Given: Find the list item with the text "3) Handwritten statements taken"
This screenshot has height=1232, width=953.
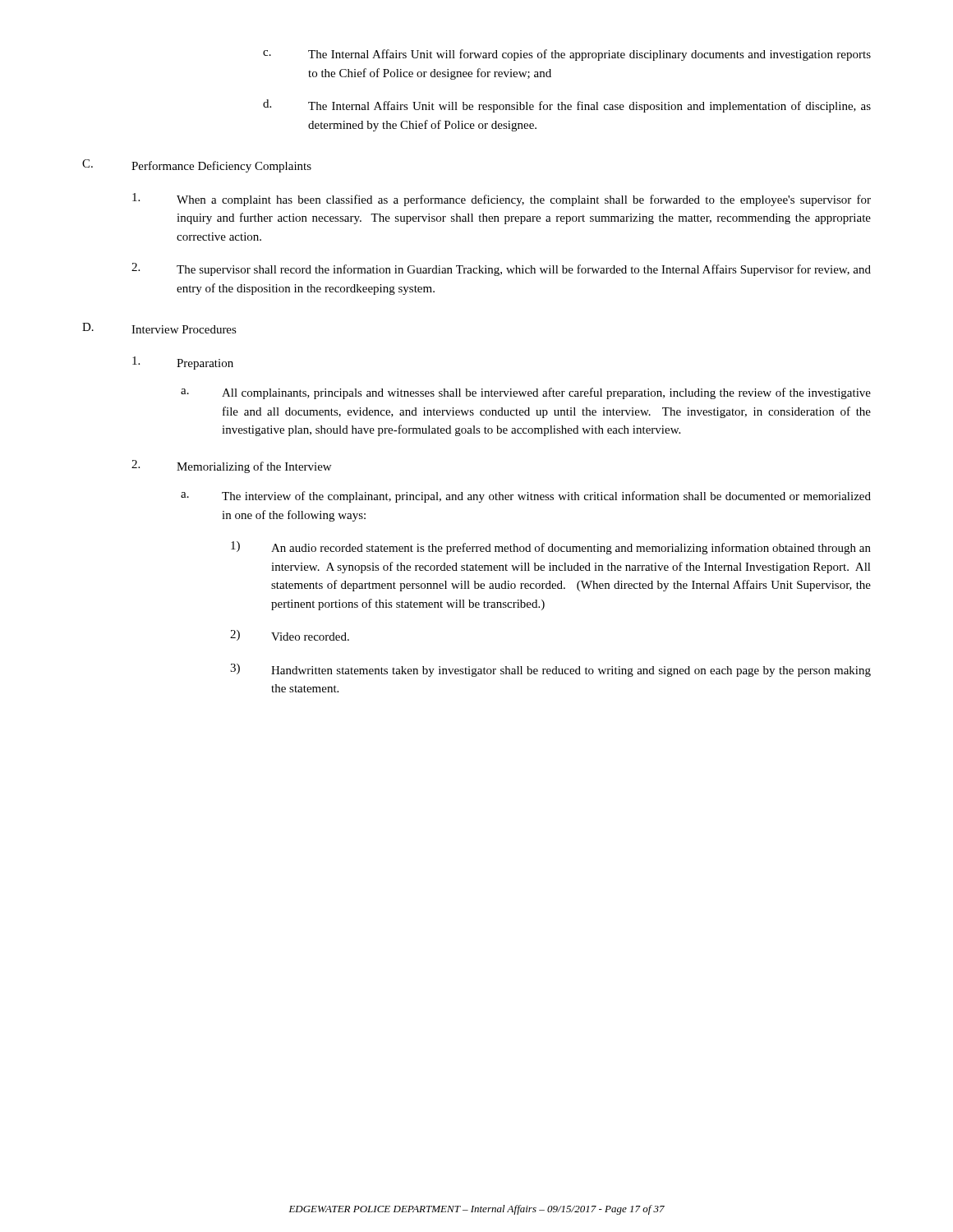Looking at the screenshot, I should 550,679.
